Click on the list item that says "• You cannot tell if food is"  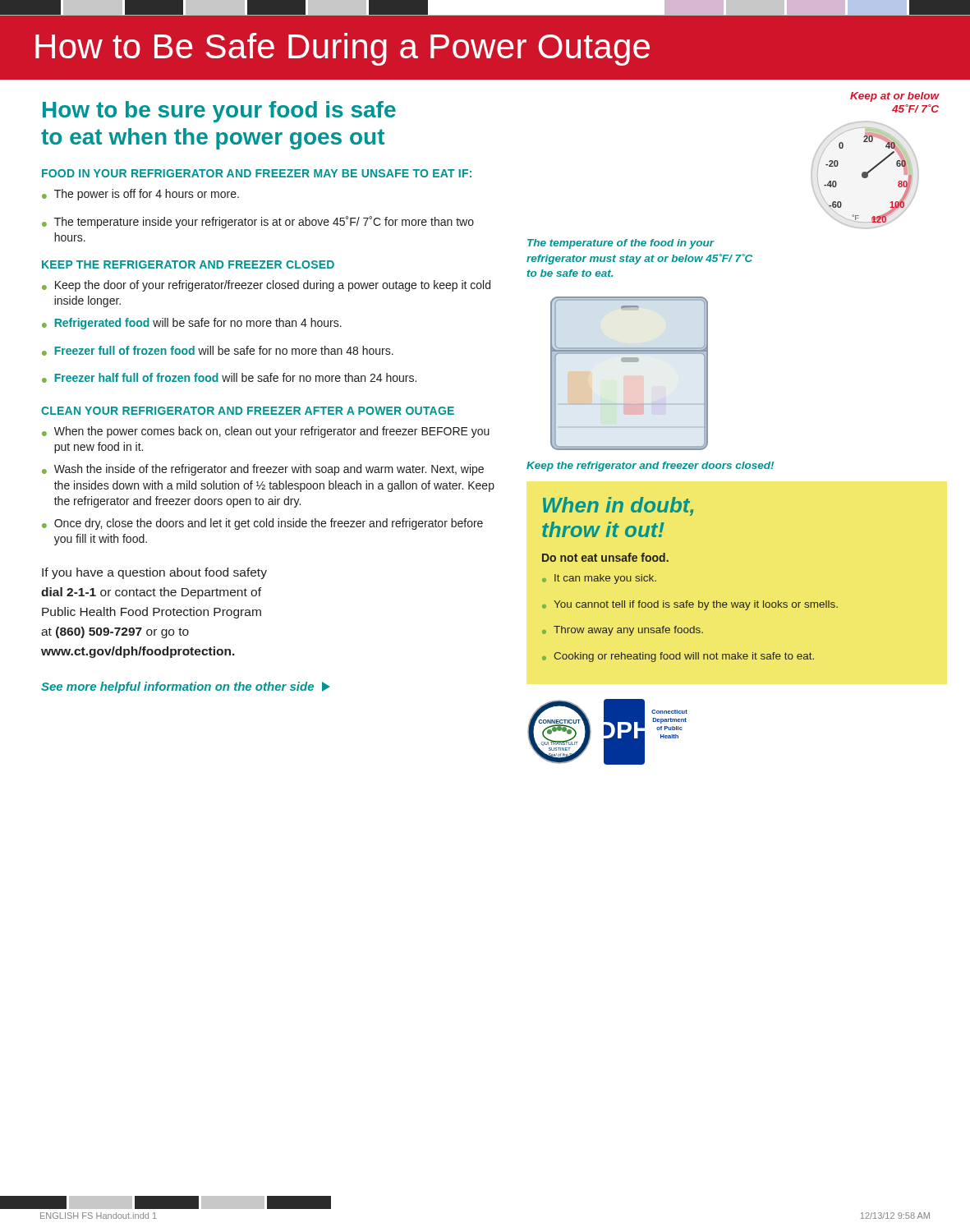click(x=690, y=607)
